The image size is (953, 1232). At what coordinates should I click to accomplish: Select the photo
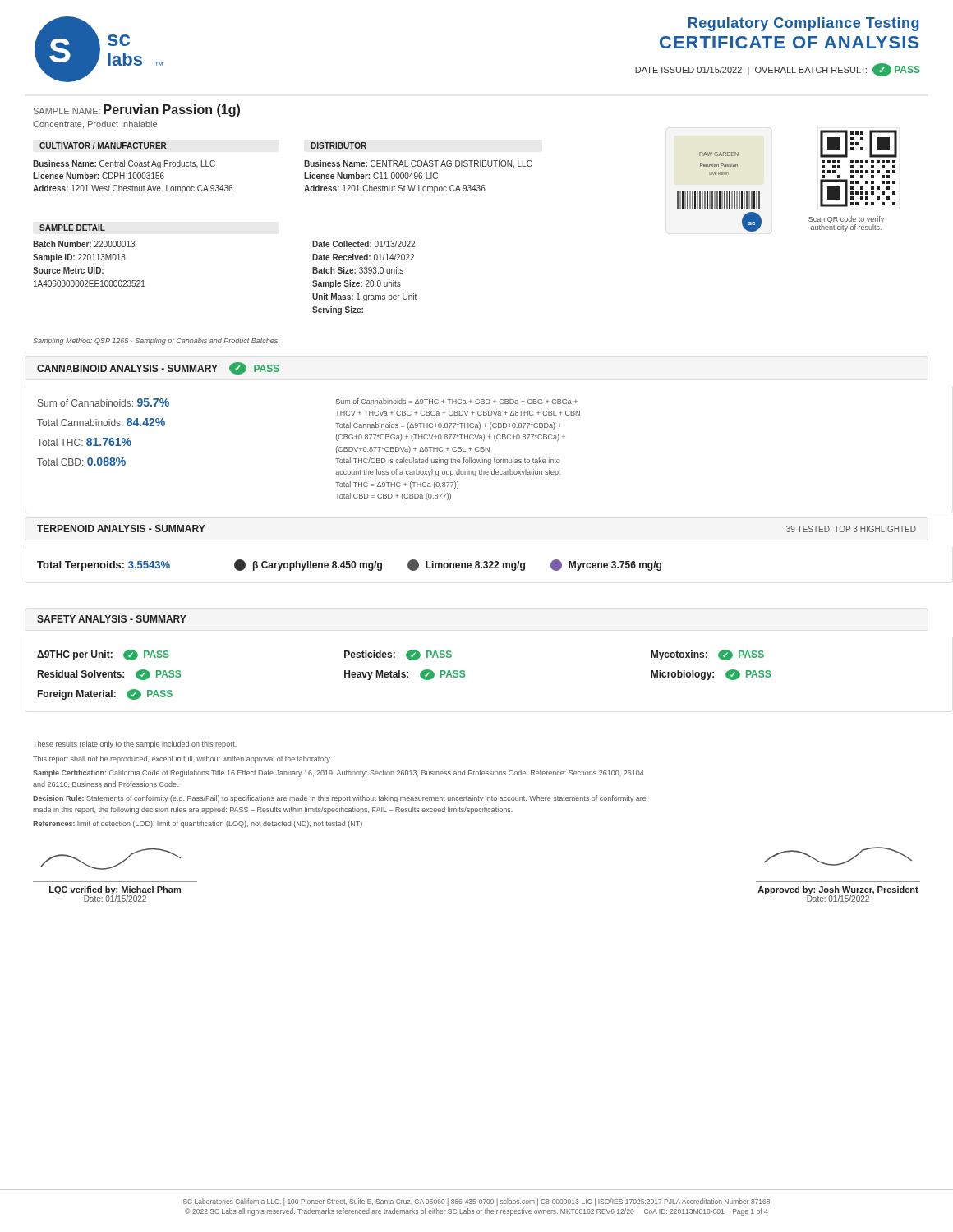pyautogui.click(x=719, y=181)
